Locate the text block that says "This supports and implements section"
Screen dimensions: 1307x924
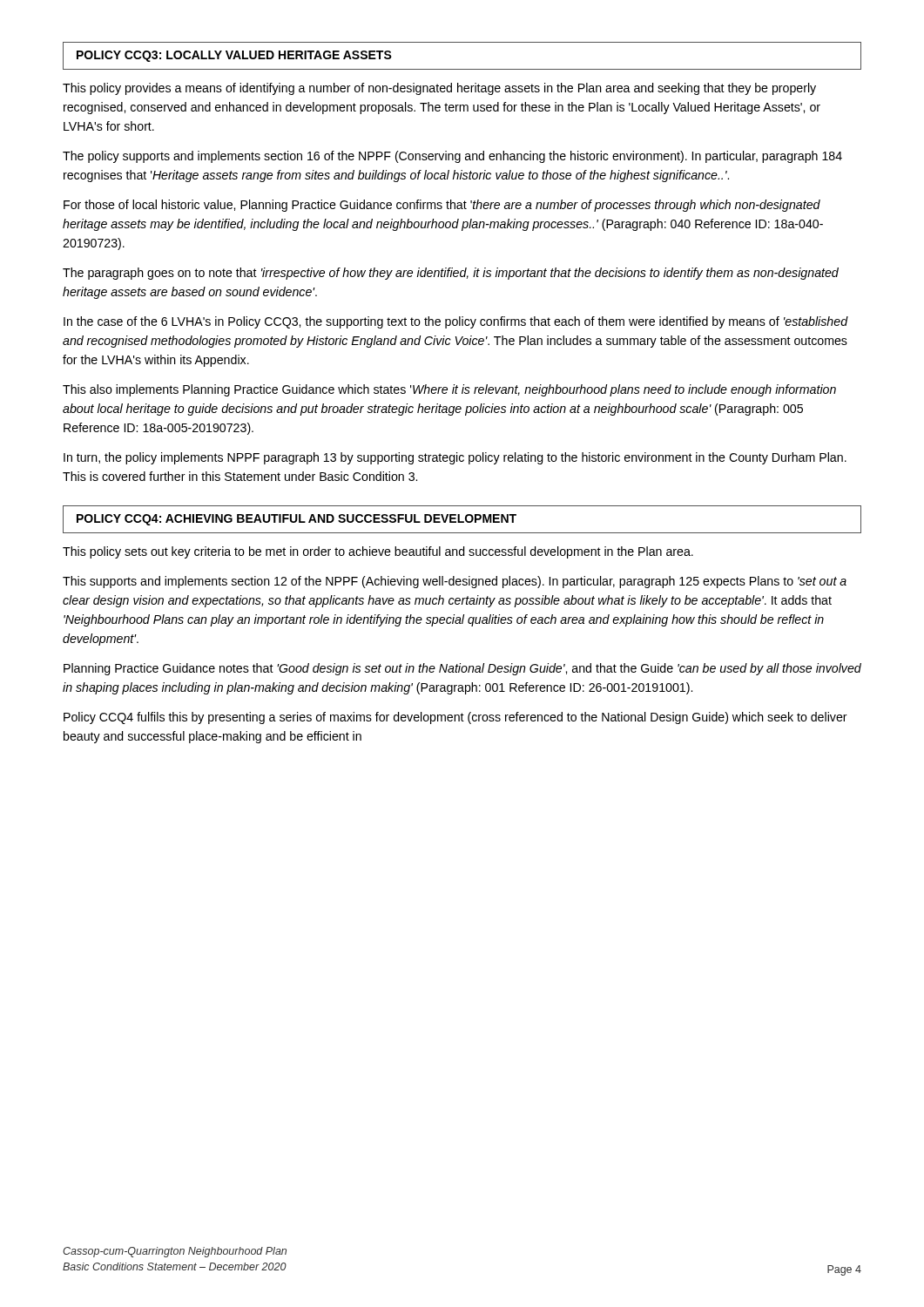click(x=455, y=610)
